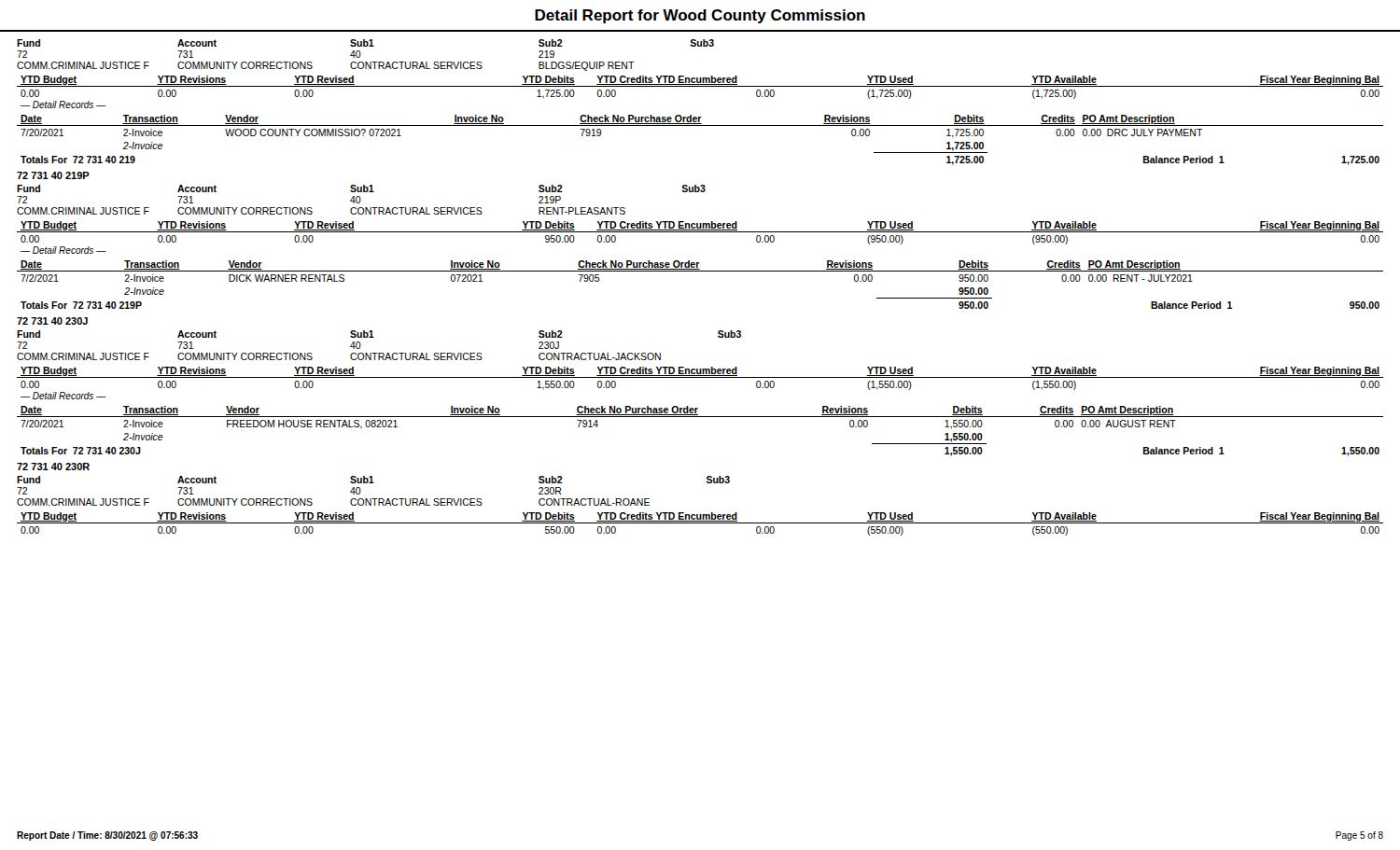This screenshot has width=1400, height=850.
Task: Locate the text "72 731 40 219P"
Action: [x=53, y=175]
